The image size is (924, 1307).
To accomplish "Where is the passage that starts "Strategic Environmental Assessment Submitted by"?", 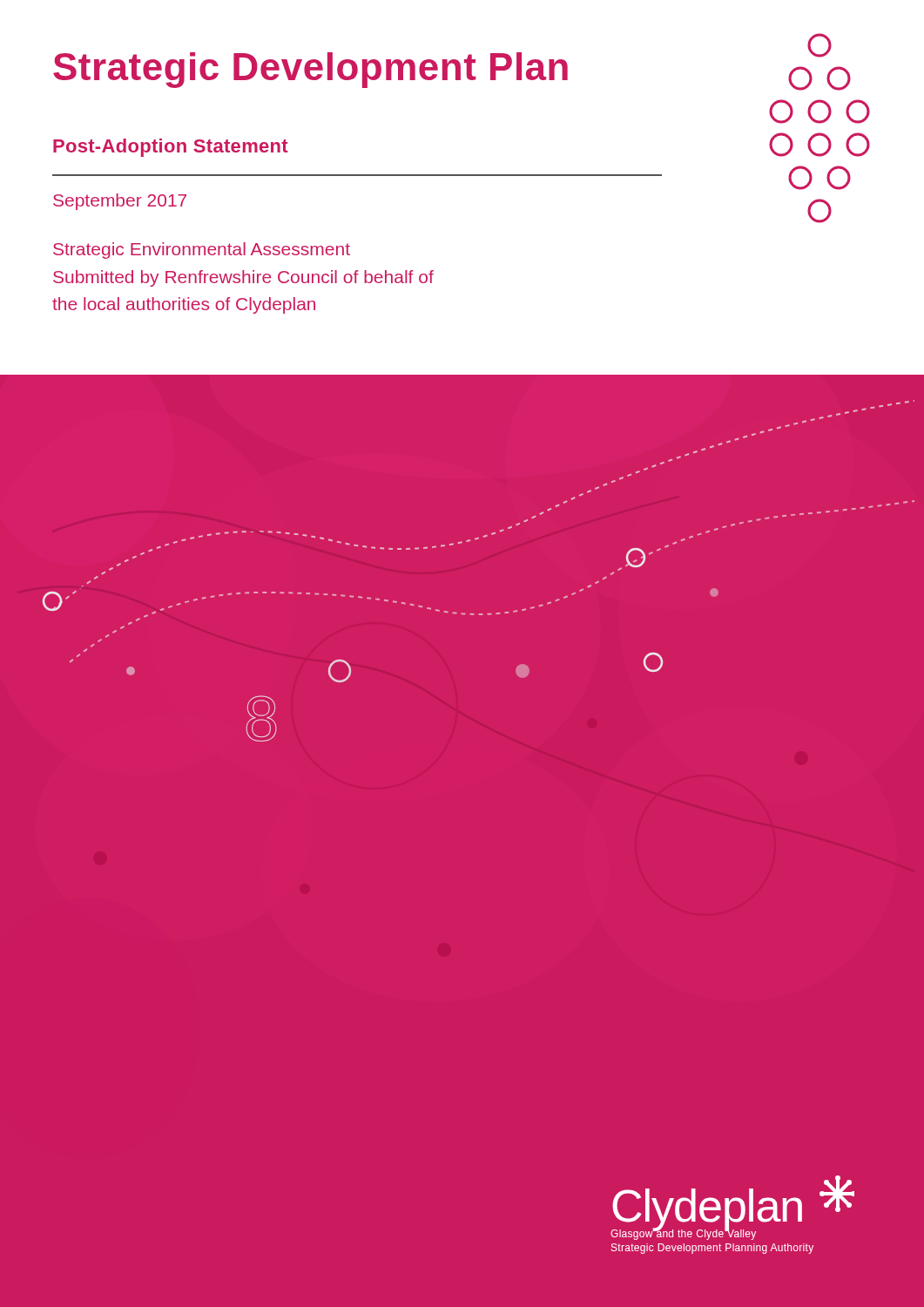I will point(243,276).
